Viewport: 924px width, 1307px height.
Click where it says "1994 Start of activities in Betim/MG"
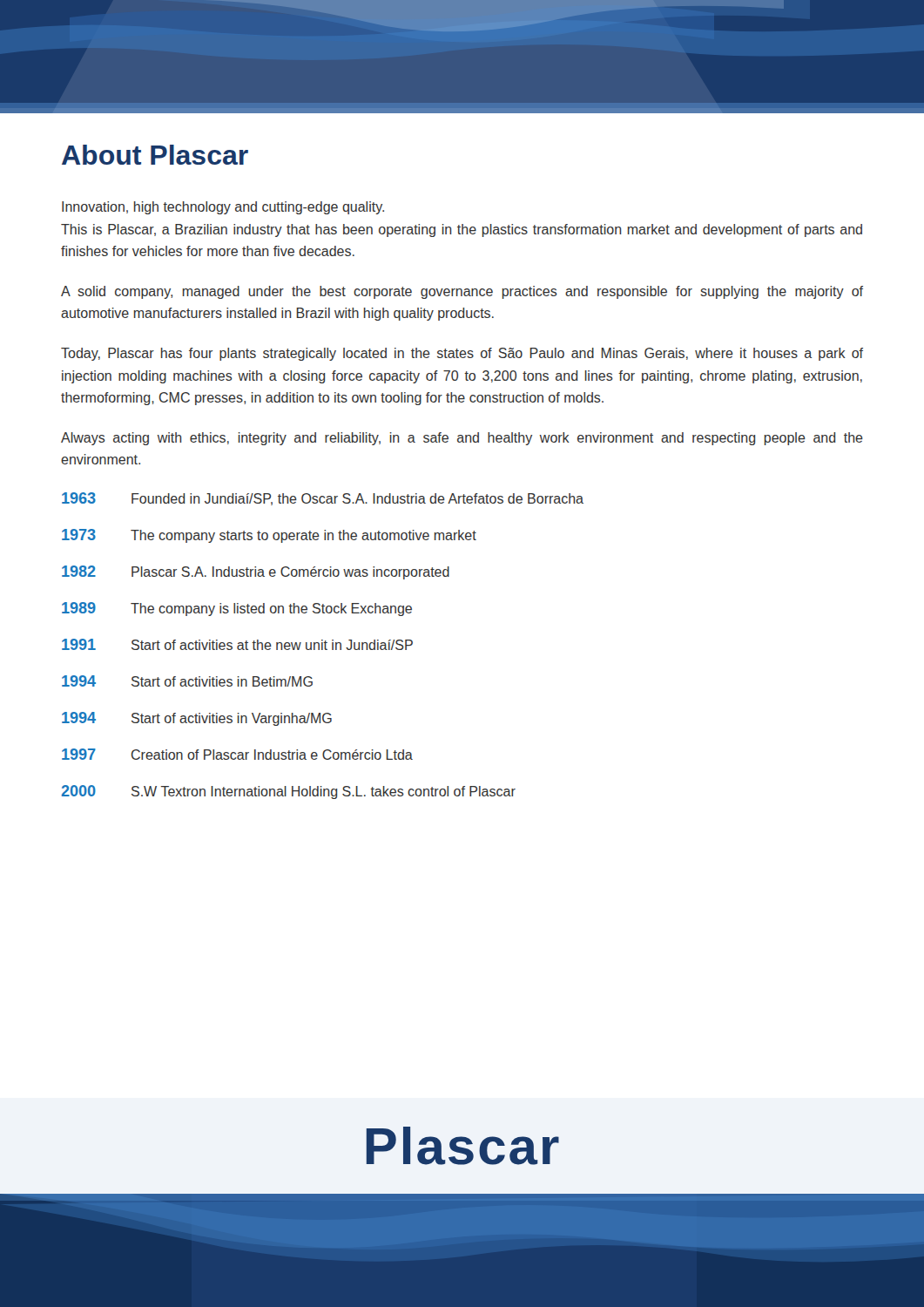[187, 681]
